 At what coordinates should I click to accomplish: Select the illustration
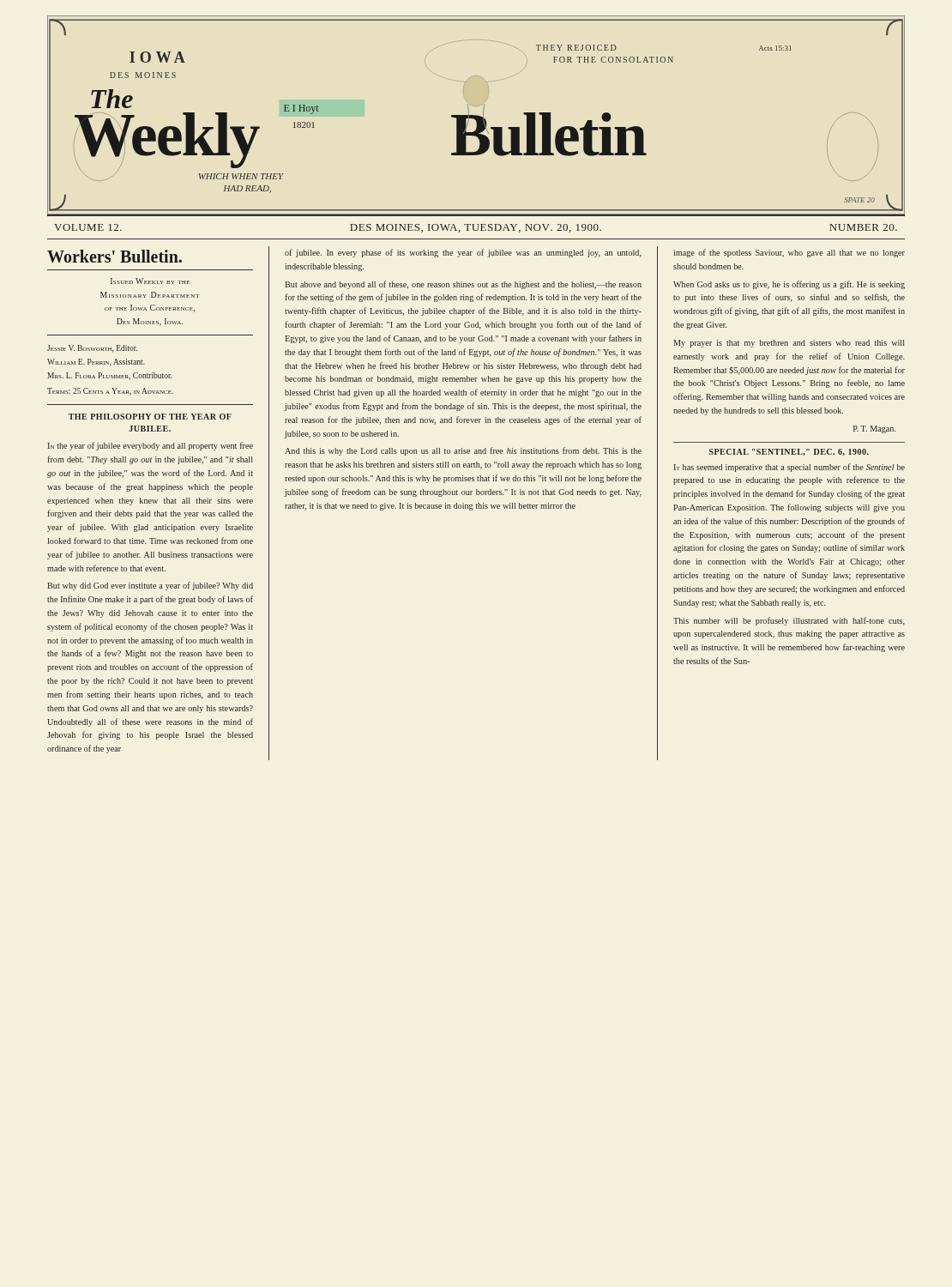coord(476,115)
